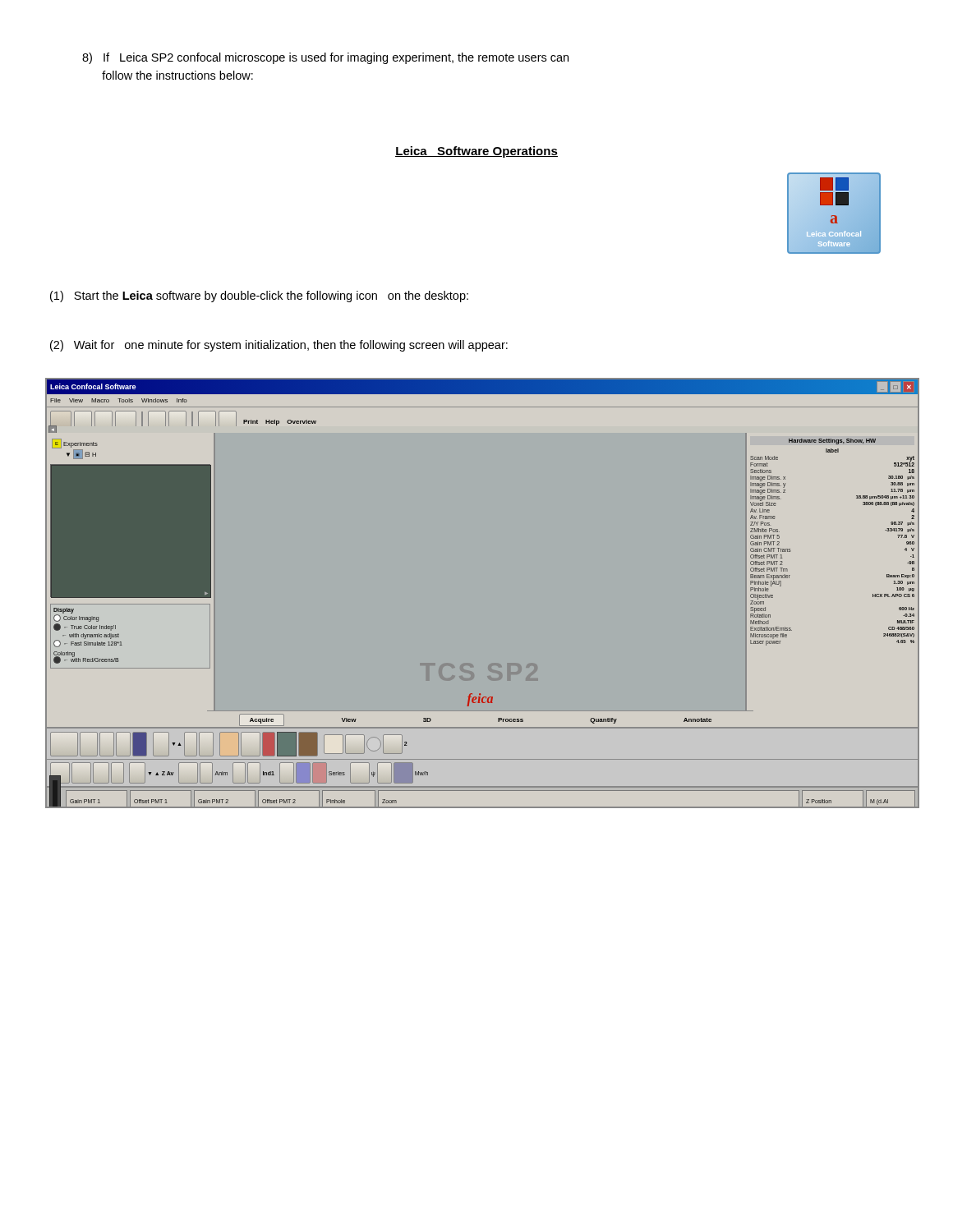
Task: Click on the text starting "(2) Wait for one"
Action: pos(279,345)
